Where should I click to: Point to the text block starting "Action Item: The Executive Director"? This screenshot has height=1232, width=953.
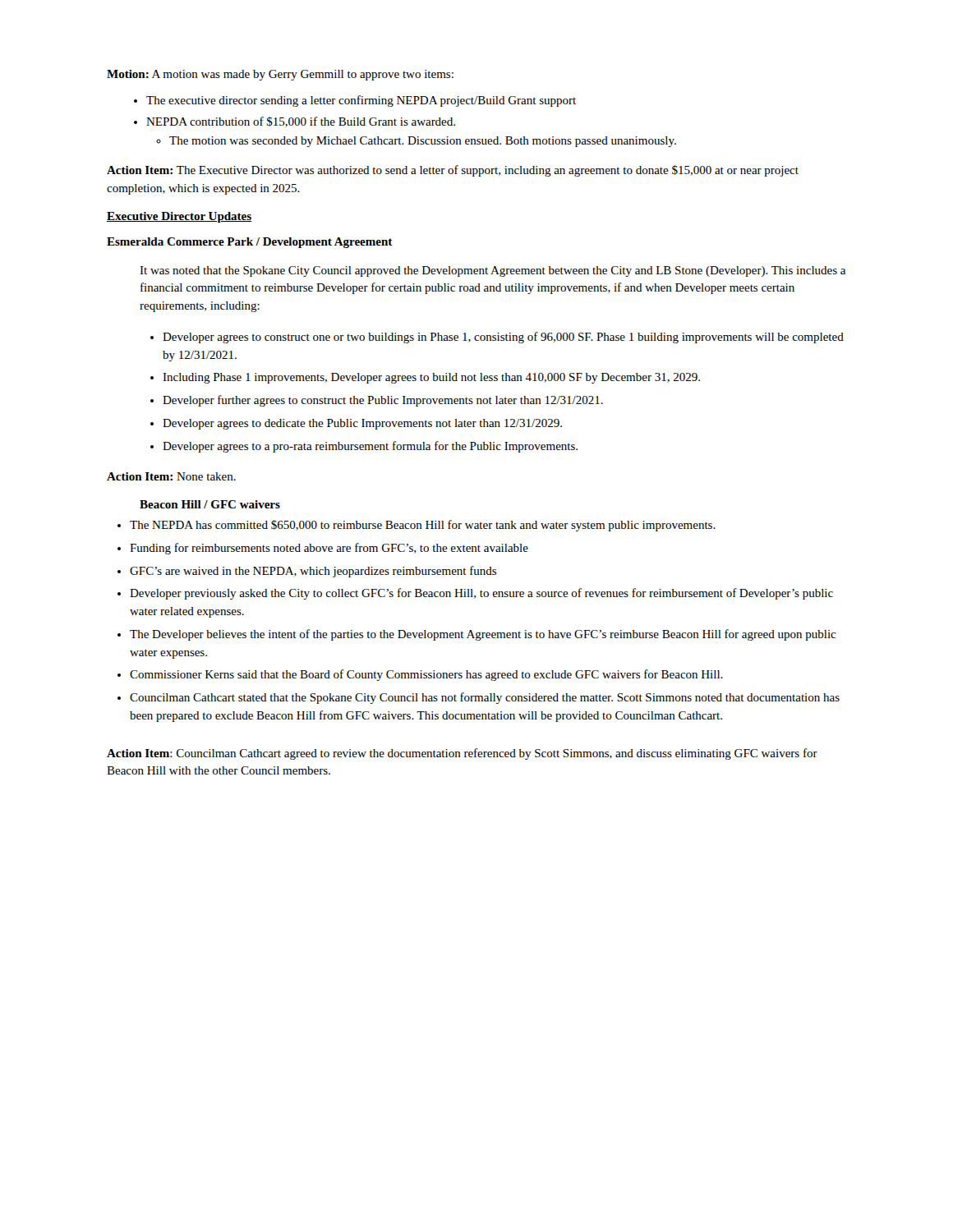[x=476, y=180]
